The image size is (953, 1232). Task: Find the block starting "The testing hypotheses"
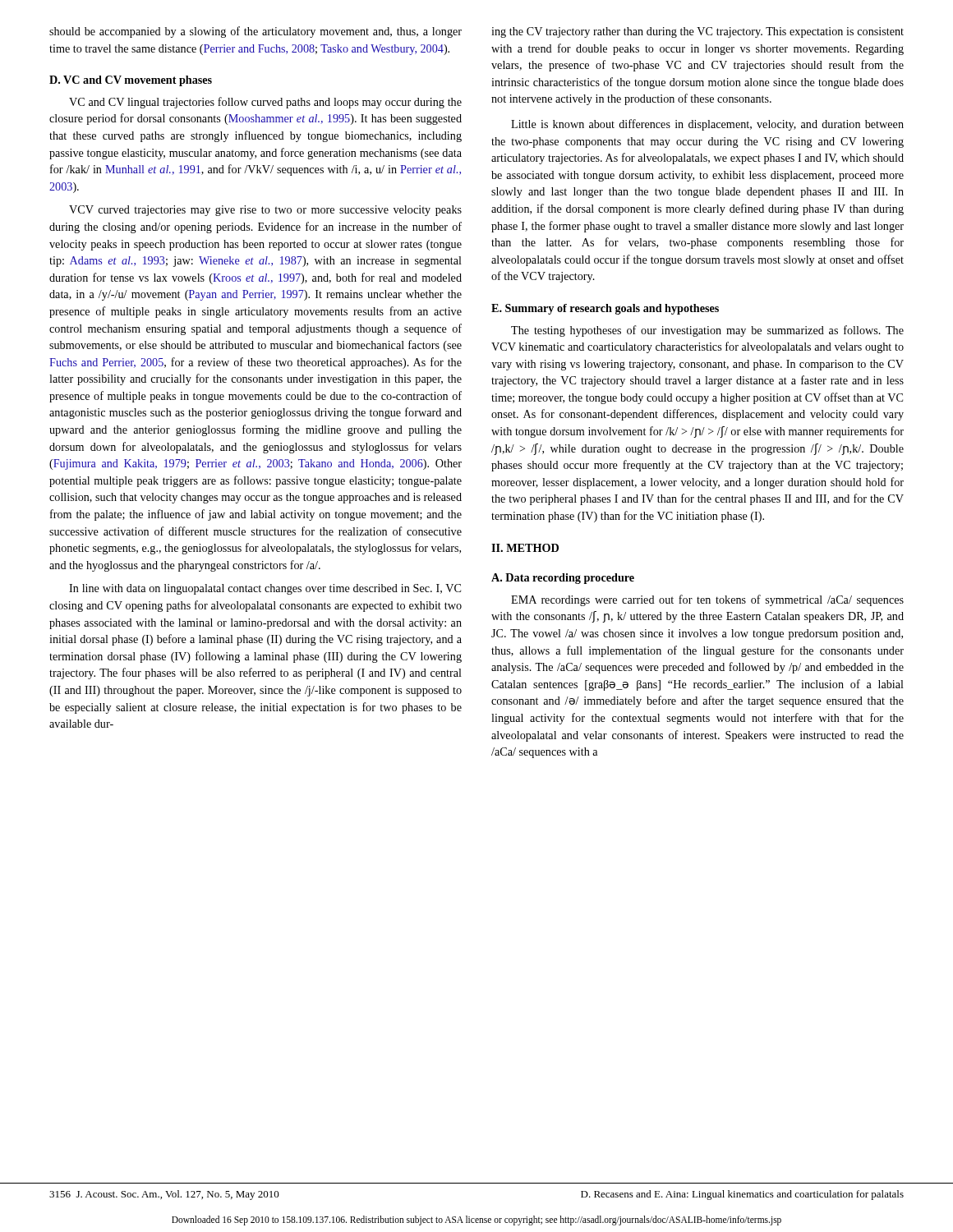(x=698, y=423)
